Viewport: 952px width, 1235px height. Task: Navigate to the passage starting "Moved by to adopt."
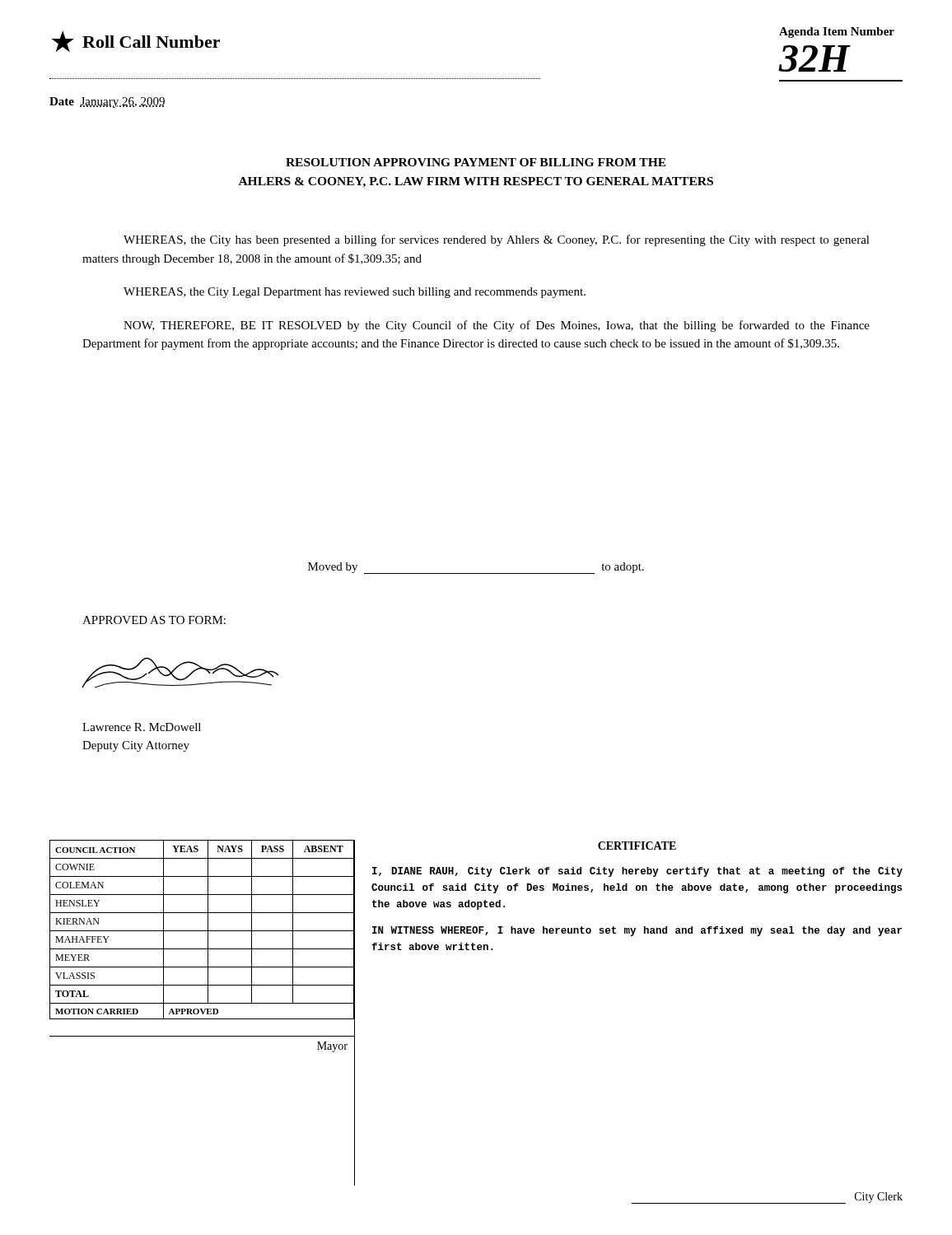click(x=476, y=567)
